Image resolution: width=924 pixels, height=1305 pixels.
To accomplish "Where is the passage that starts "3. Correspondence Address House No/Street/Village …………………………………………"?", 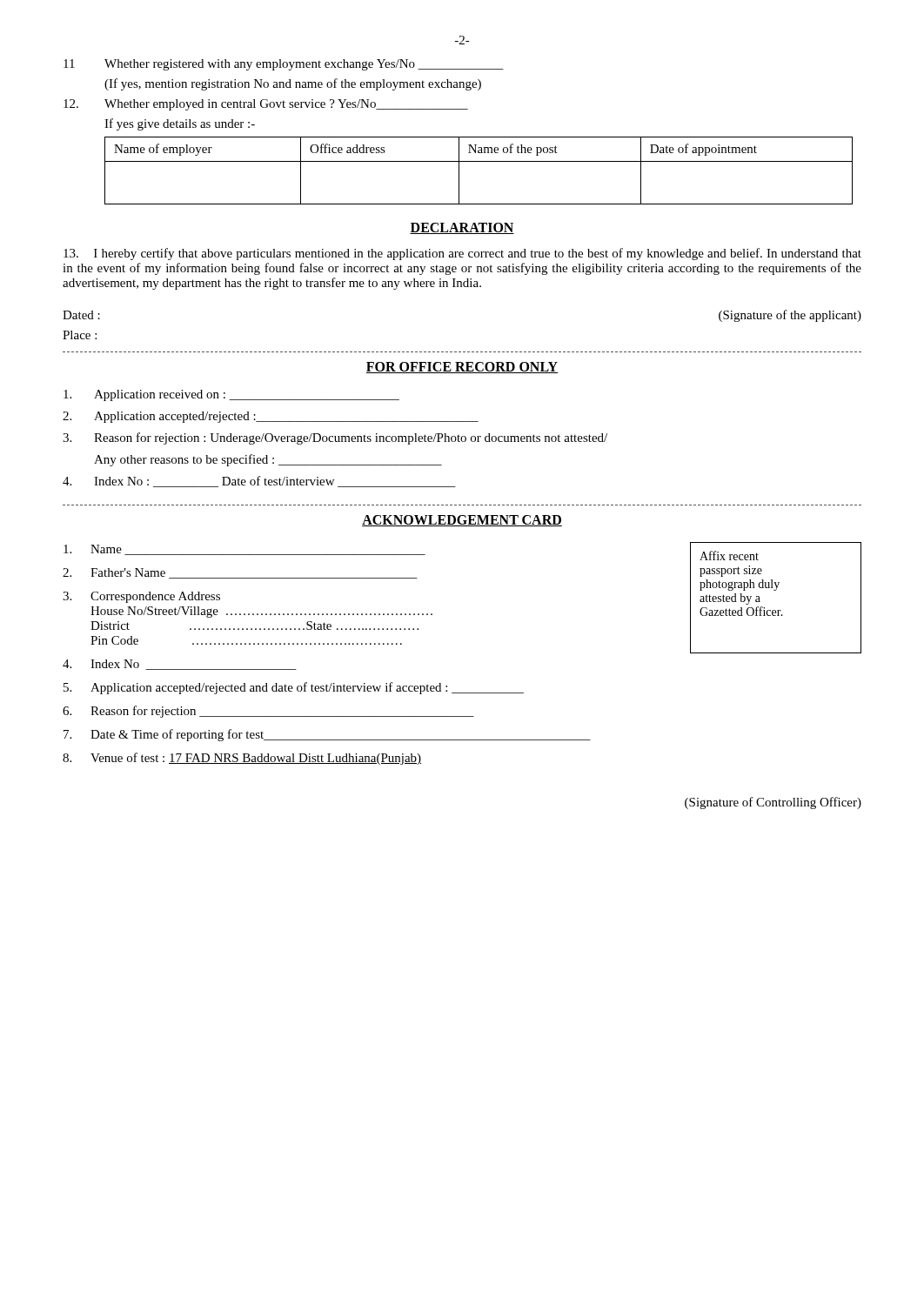I will (x=368, y=619).
